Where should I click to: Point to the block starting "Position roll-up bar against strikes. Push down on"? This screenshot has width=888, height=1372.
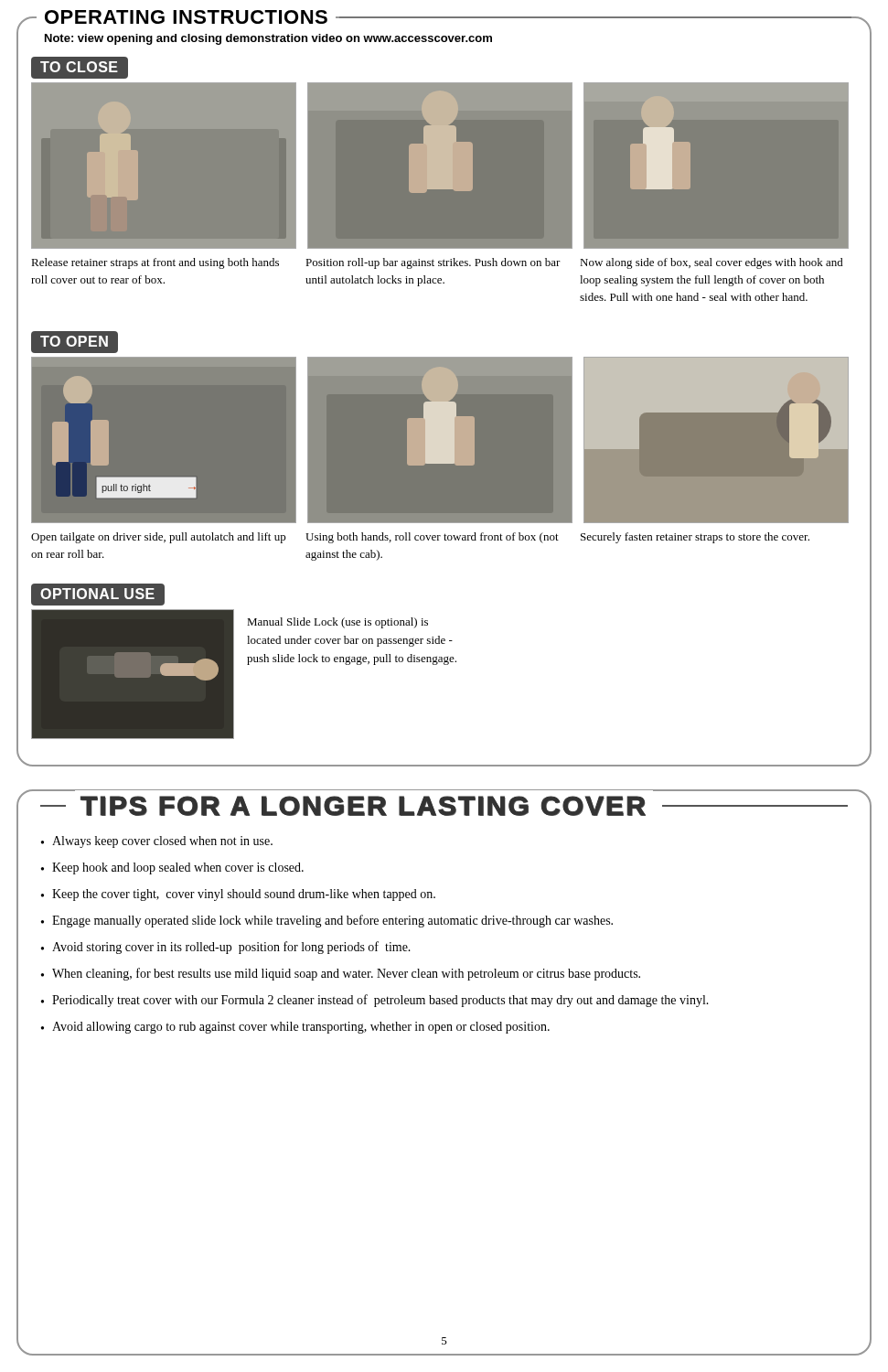click(x=433, y=271)
